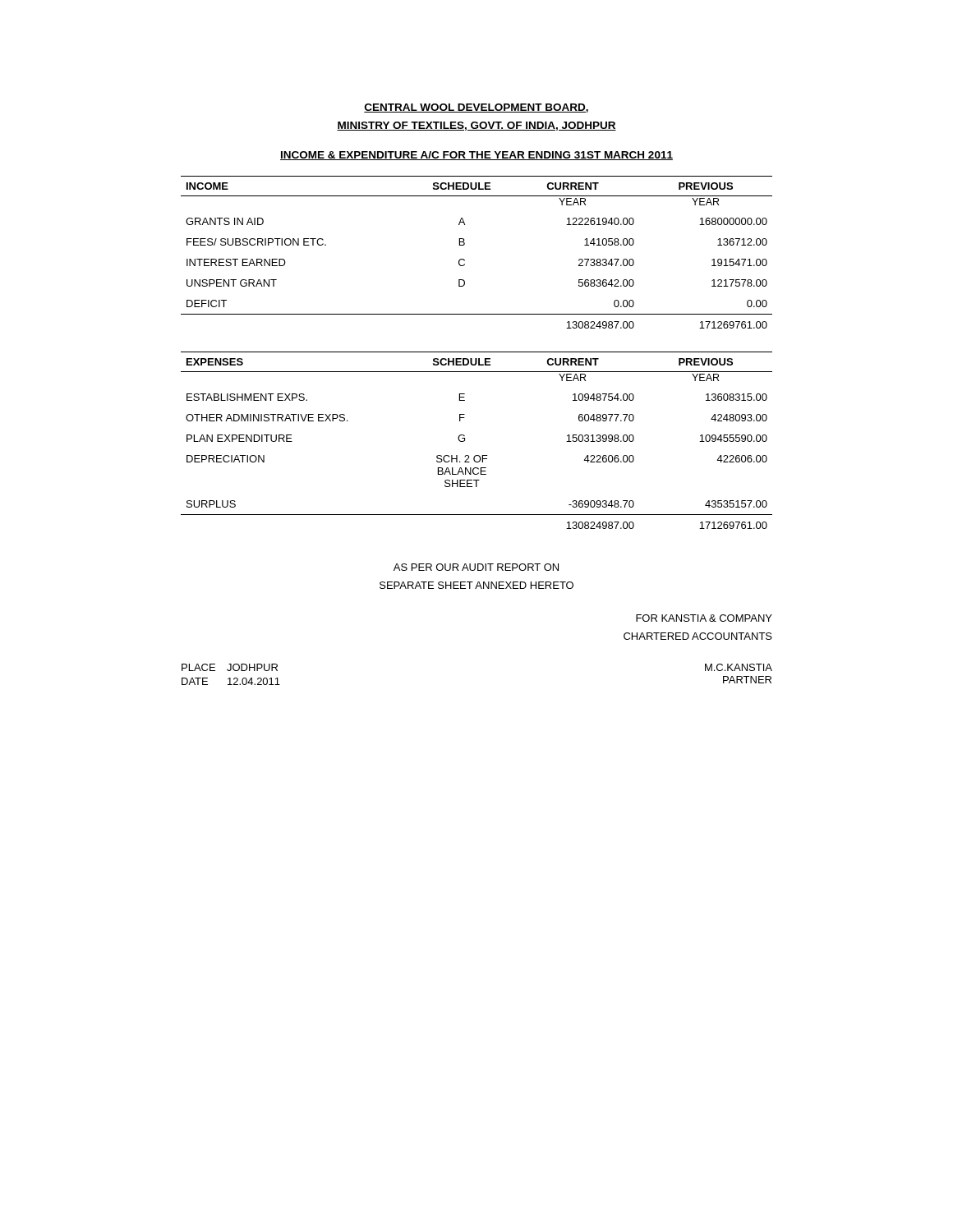Where does it say "PLACEJODHPUR DATE12.04.2011"?
953x1232 pixels.
230,674
